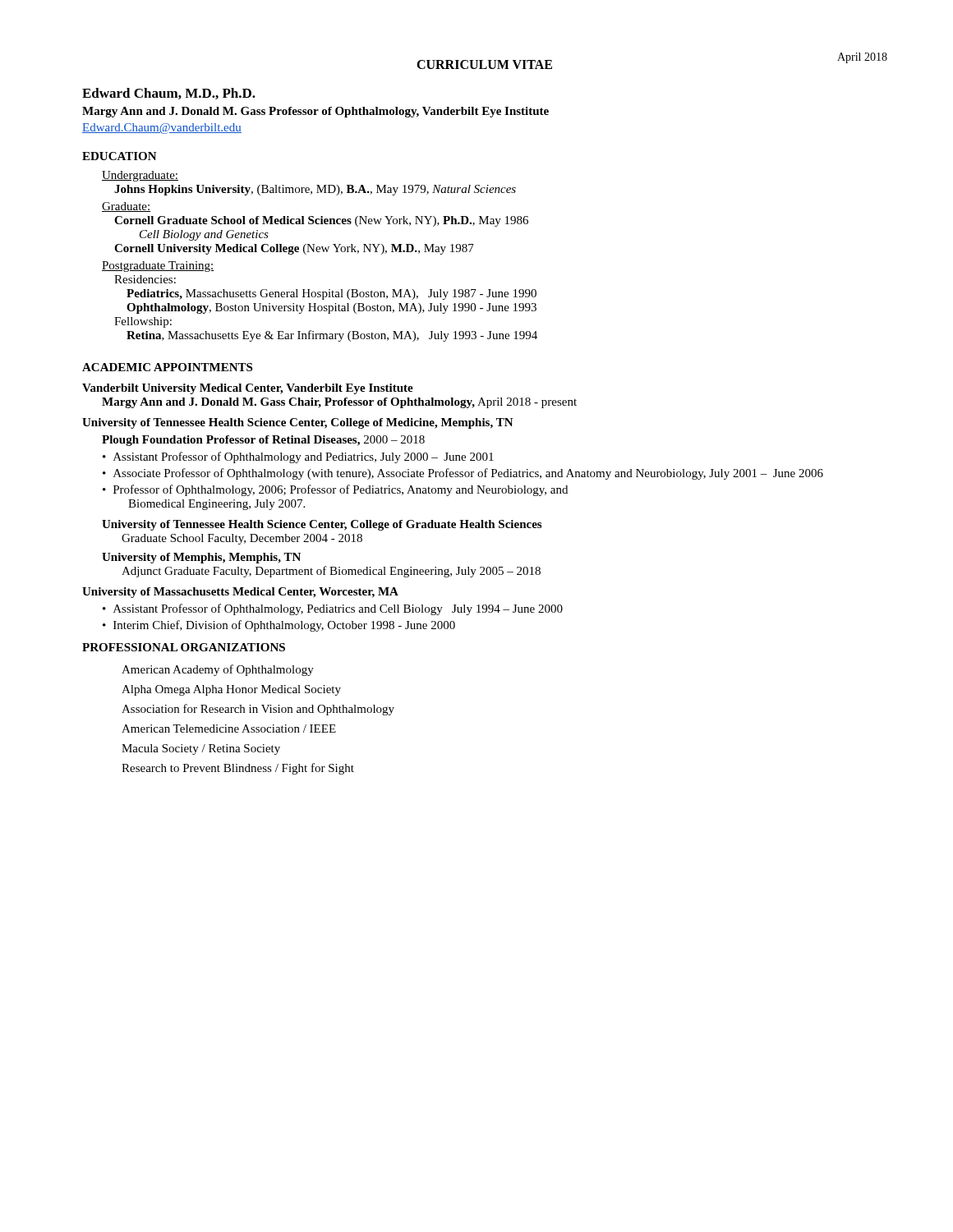Click on the text block starting "• Associate Professor of Ophthalmology (with tenure),"
Image resolution: width=953 pixels, height=1232 pixels.
[463, 474]
